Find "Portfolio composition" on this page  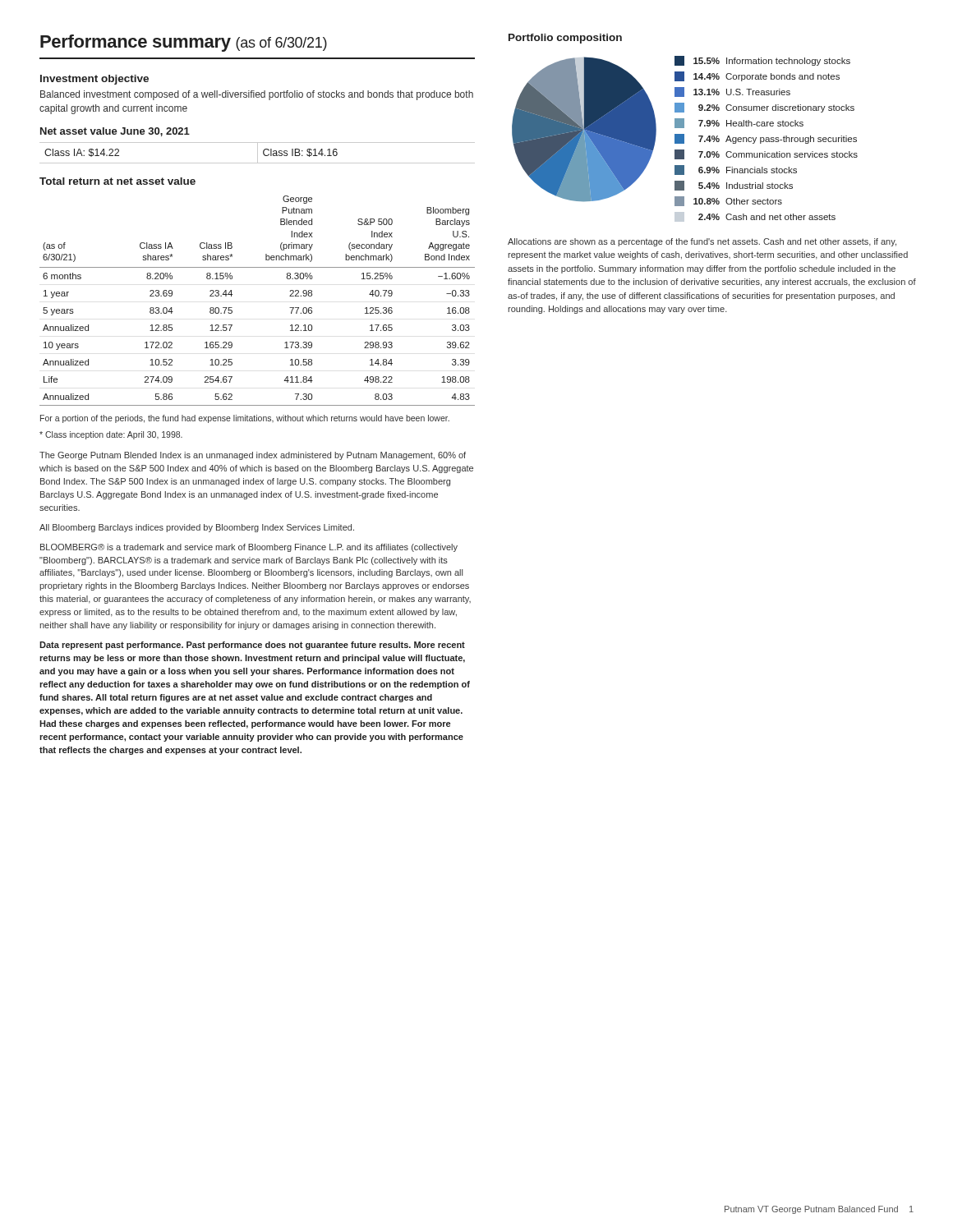pos(565,37)
